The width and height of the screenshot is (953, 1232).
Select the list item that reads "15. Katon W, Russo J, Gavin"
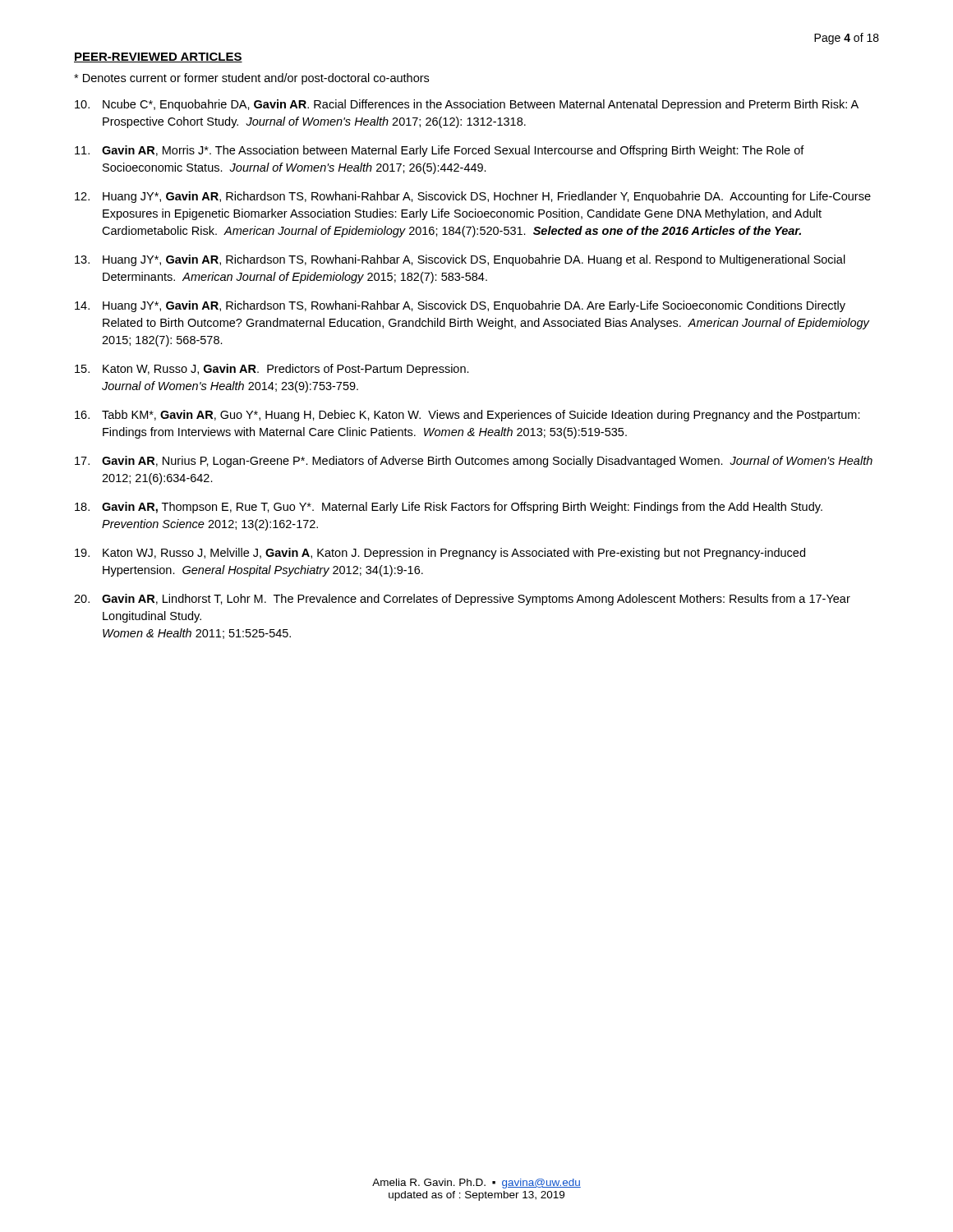[x=476, y=378]
